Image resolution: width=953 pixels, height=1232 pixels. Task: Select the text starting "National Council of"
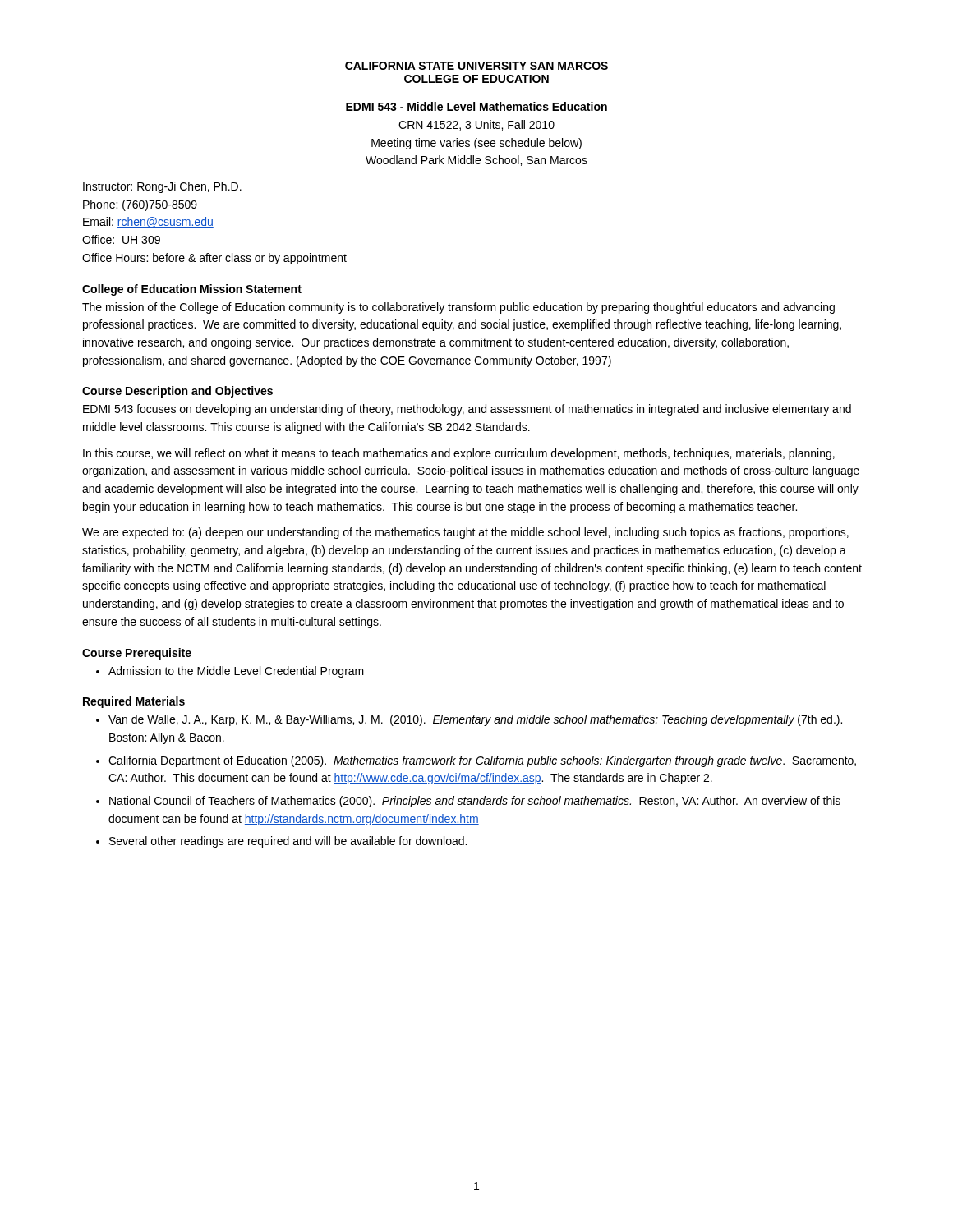tap(475, 810)
